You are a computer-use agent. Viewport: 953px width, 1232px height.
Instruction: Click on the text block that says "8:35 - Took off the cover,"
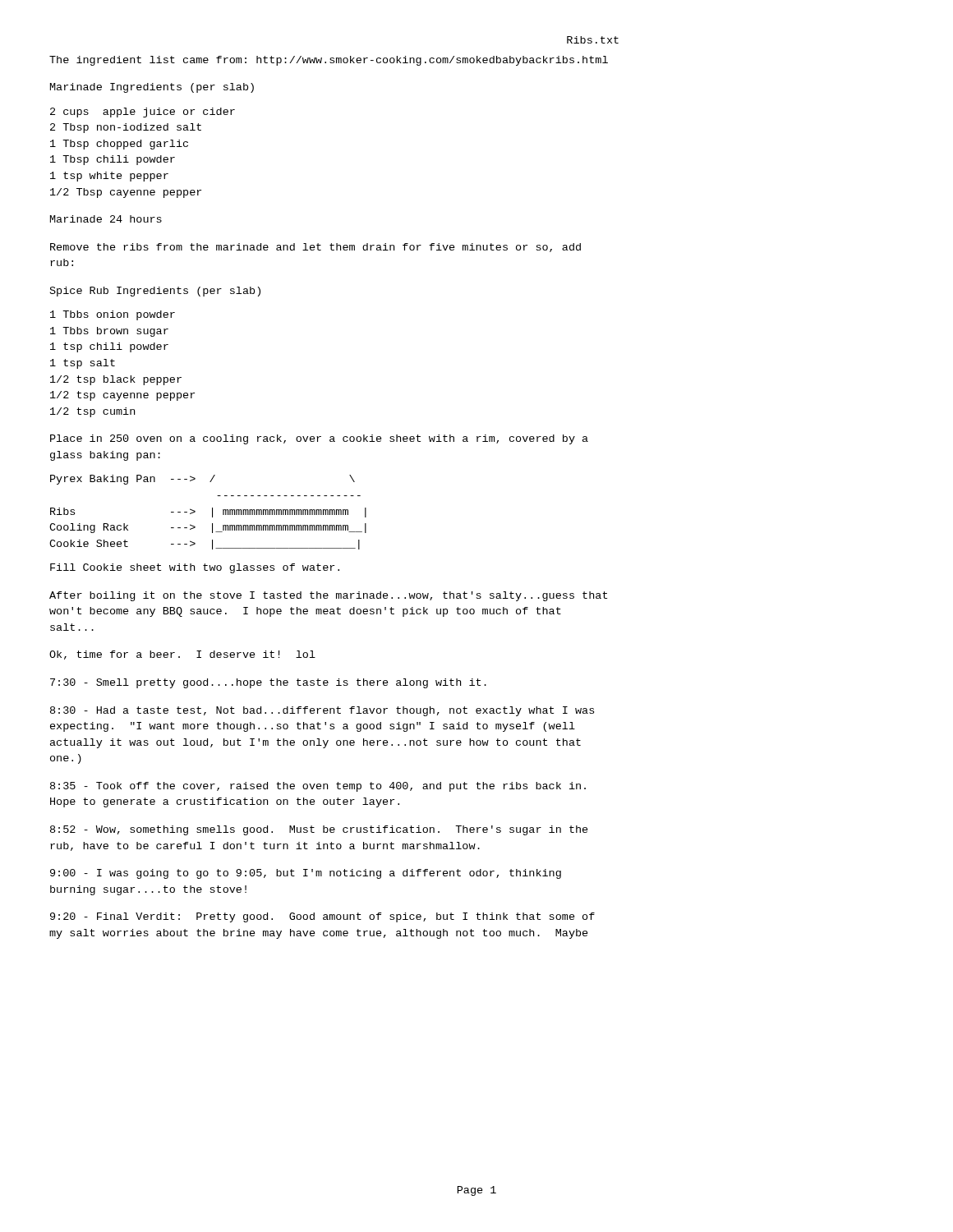[x=319, y=794]
